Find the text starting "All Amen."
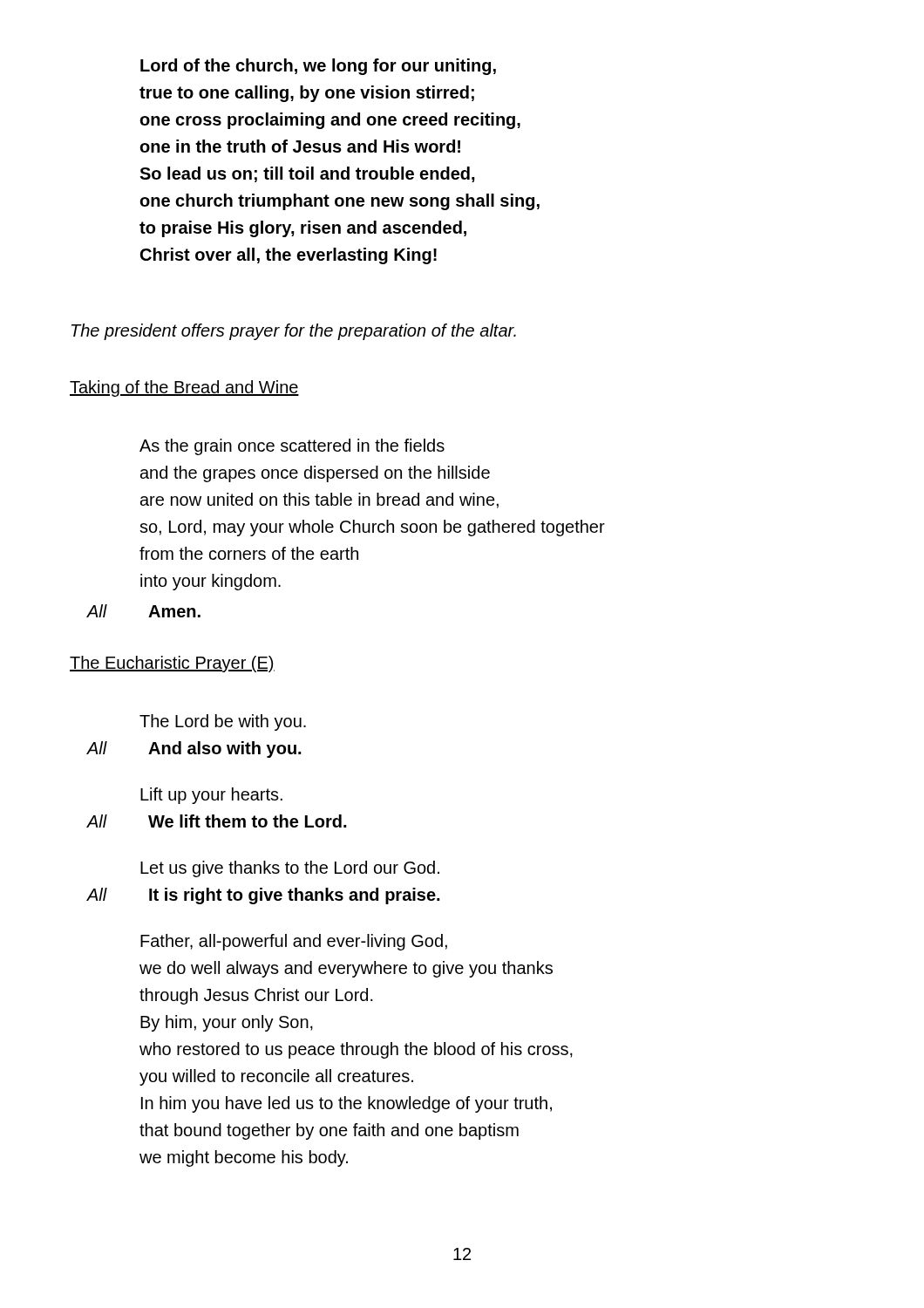 pyautogui.click(x=144, y=612)
